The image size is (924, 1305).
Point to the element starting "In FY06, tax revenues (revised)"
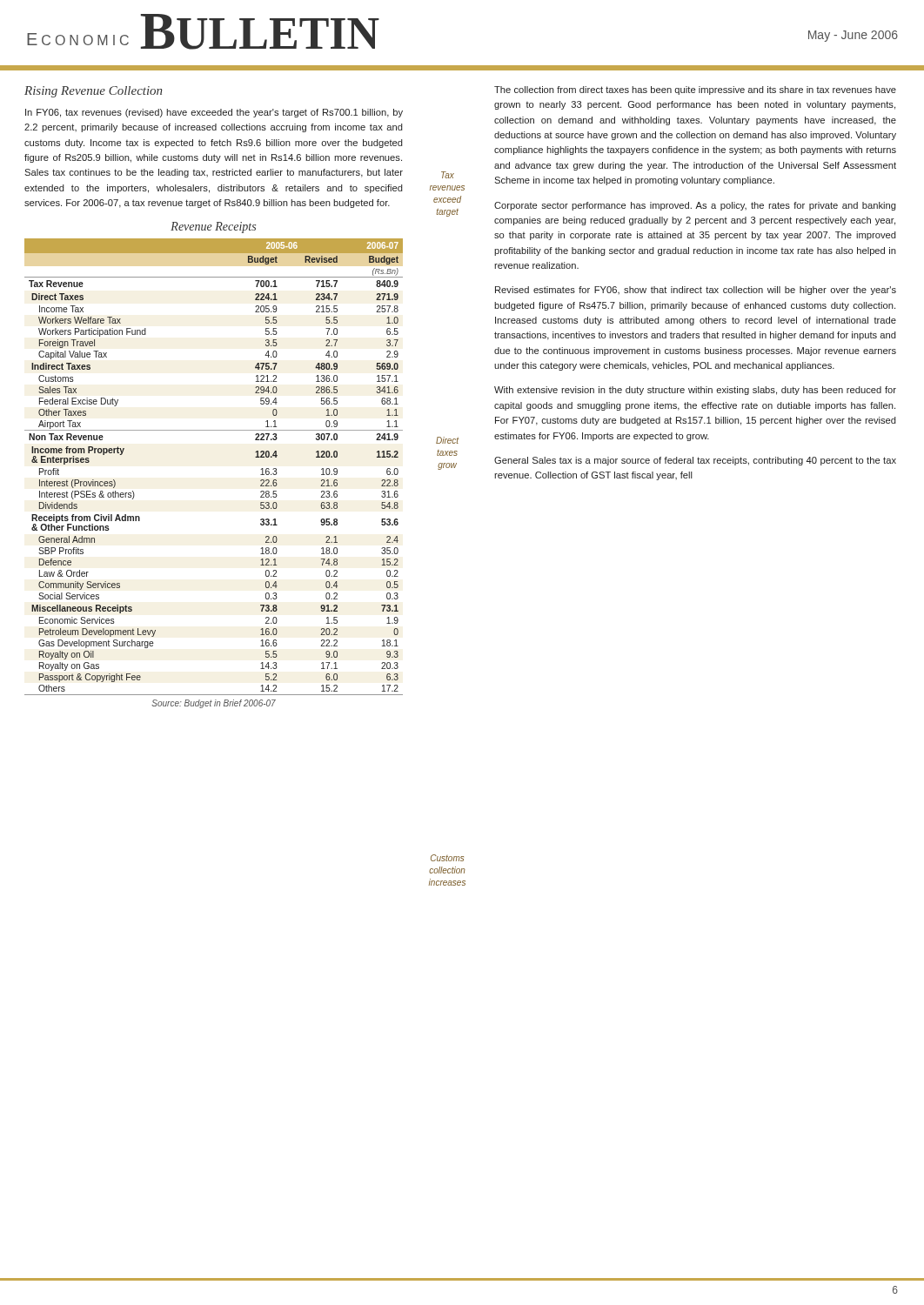click(x=214, y=158)
